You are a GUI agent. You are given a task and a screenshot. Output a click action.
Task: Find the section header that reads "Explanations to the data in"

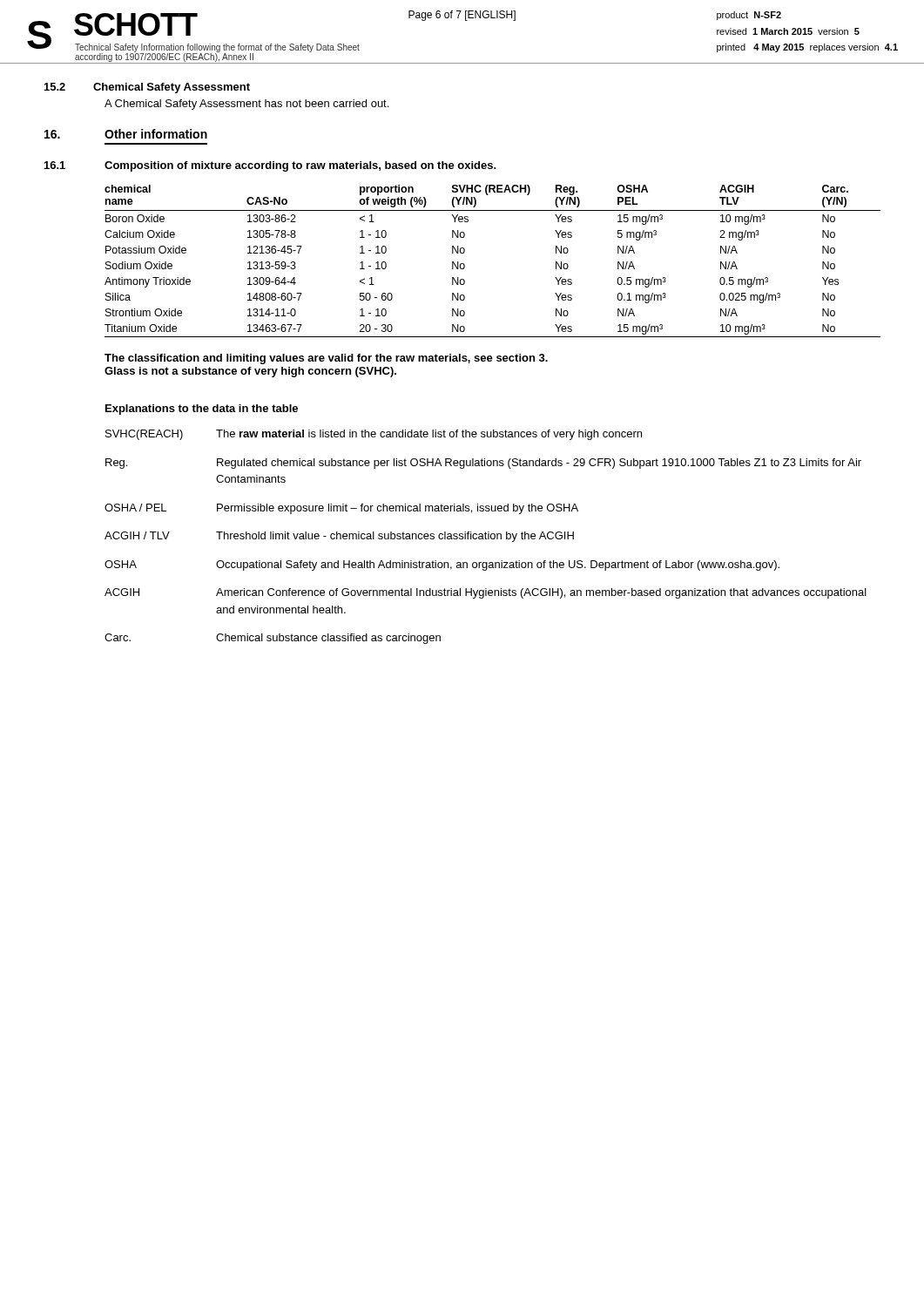coord(201,408)
